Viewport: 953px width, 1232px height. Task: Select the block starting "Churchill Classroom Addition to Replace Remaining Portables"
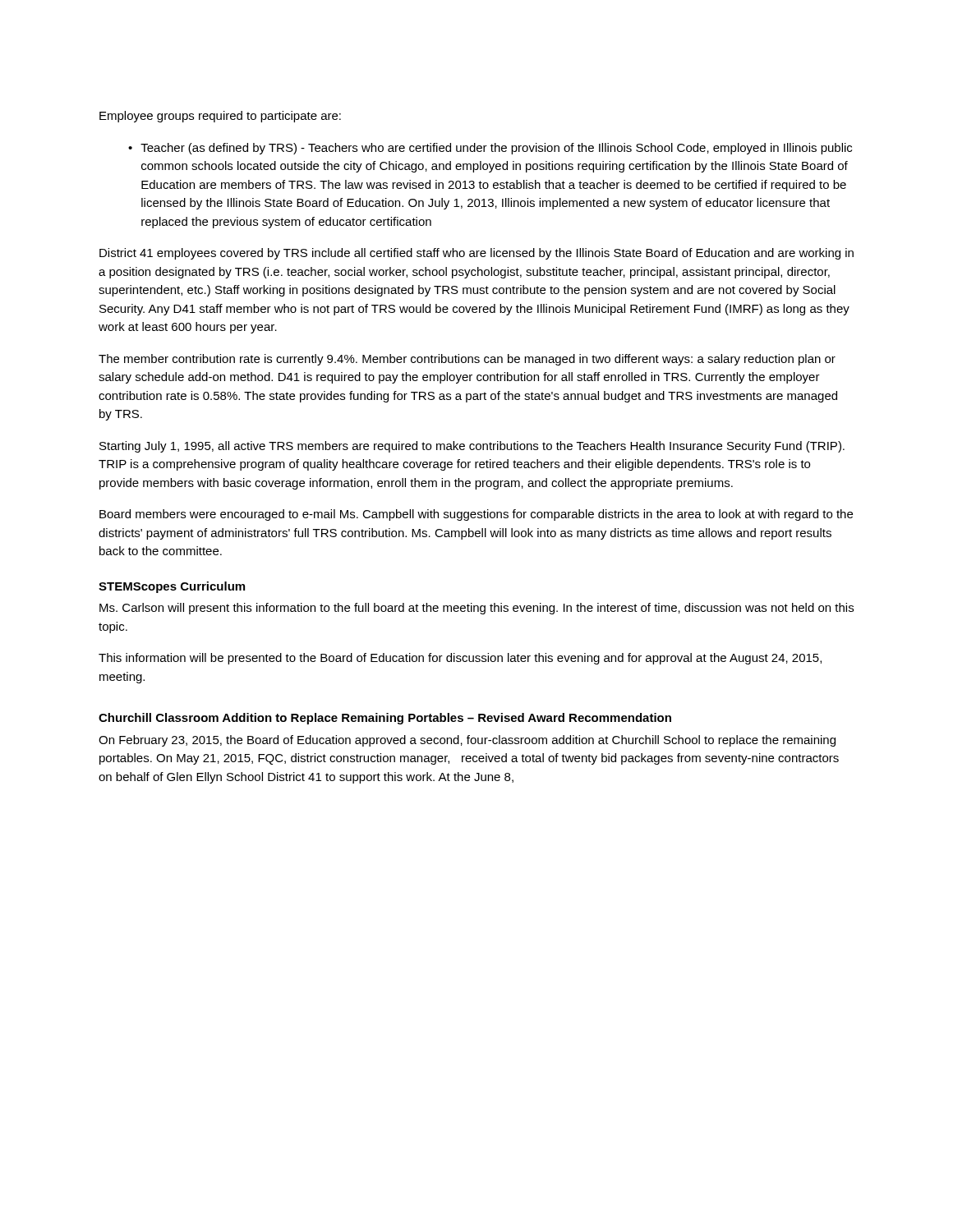click(x=385, y=717)
